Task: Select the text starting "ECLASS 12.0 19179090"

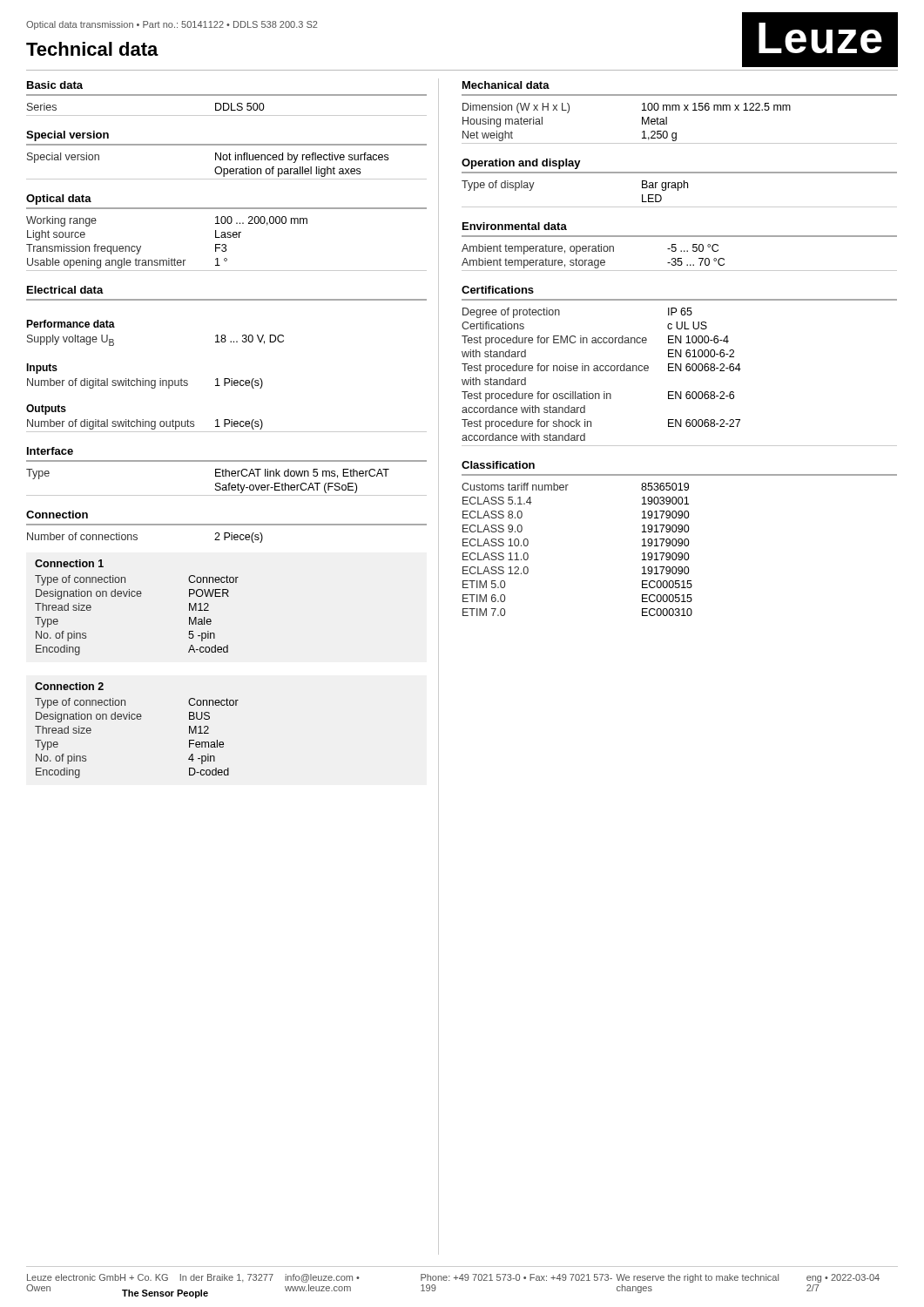Action: tap(679, 571)
